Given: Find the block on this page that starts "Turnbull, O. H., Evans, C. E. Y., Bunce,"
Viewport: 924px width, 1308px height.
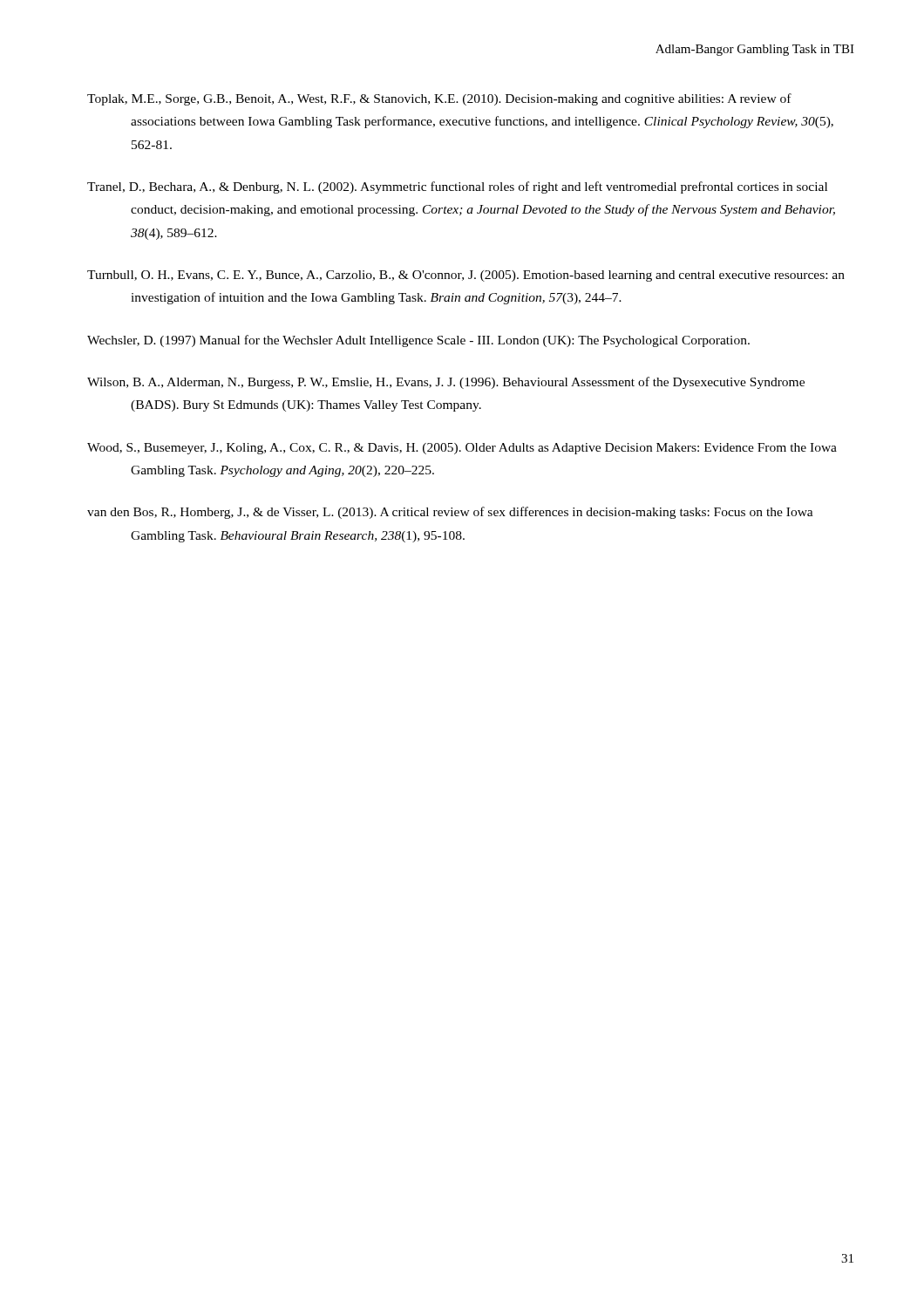Looking at the screenshot, I should point(466,286).
